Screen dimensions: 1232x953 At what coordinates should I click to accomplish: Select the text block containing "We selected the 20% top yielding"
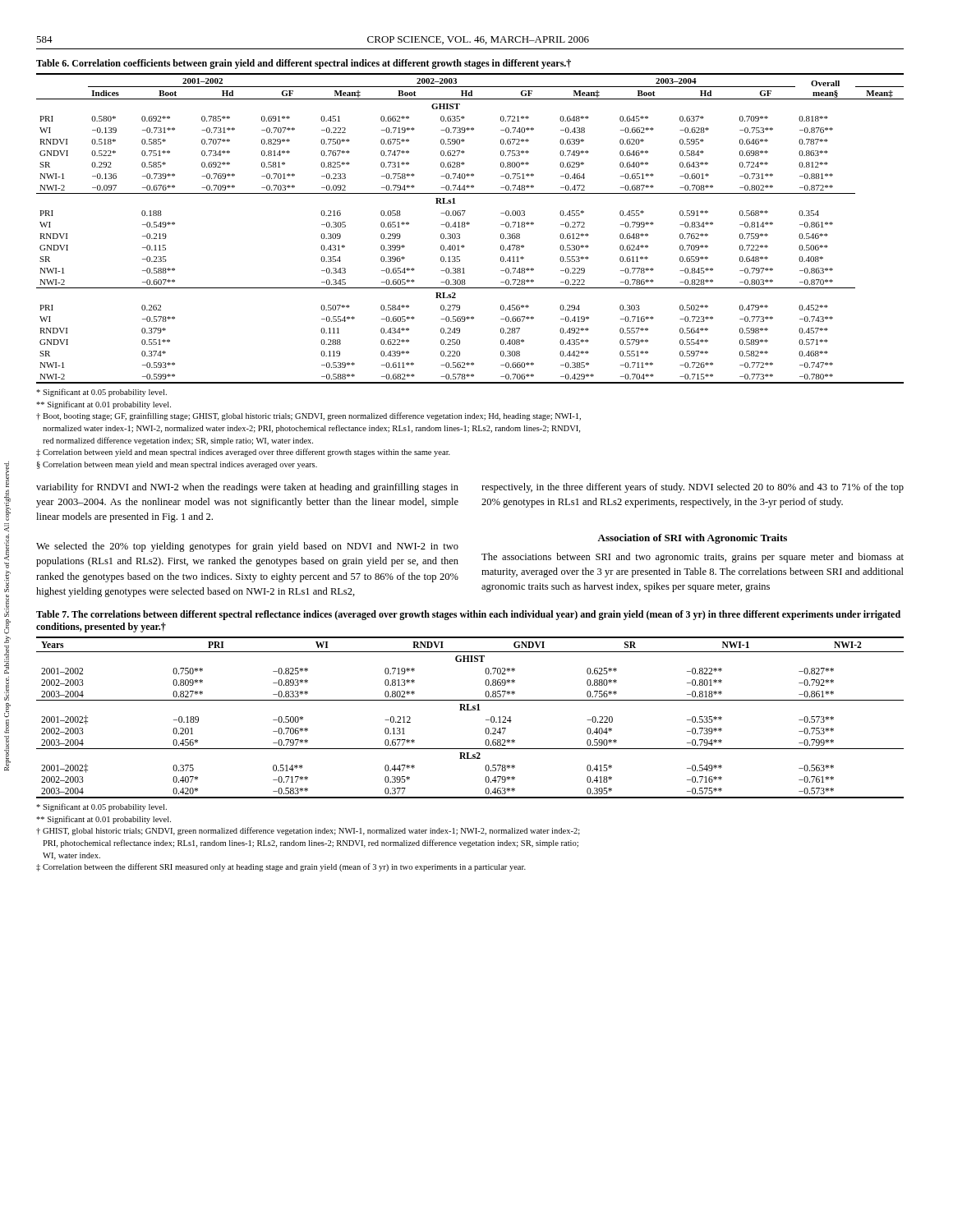247,569
